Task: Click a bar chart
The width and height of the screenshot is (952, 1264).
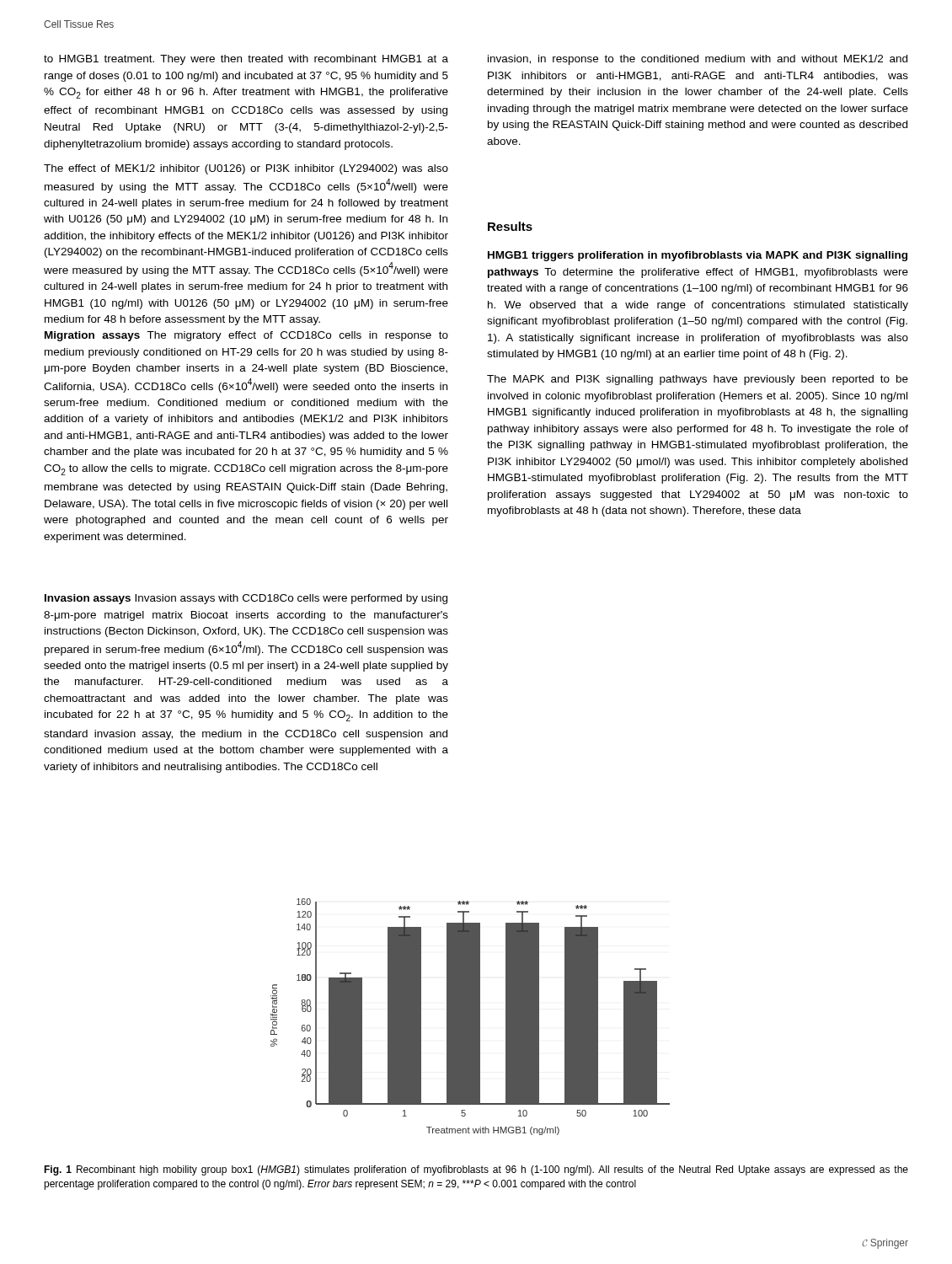Action: point(476,1021)
